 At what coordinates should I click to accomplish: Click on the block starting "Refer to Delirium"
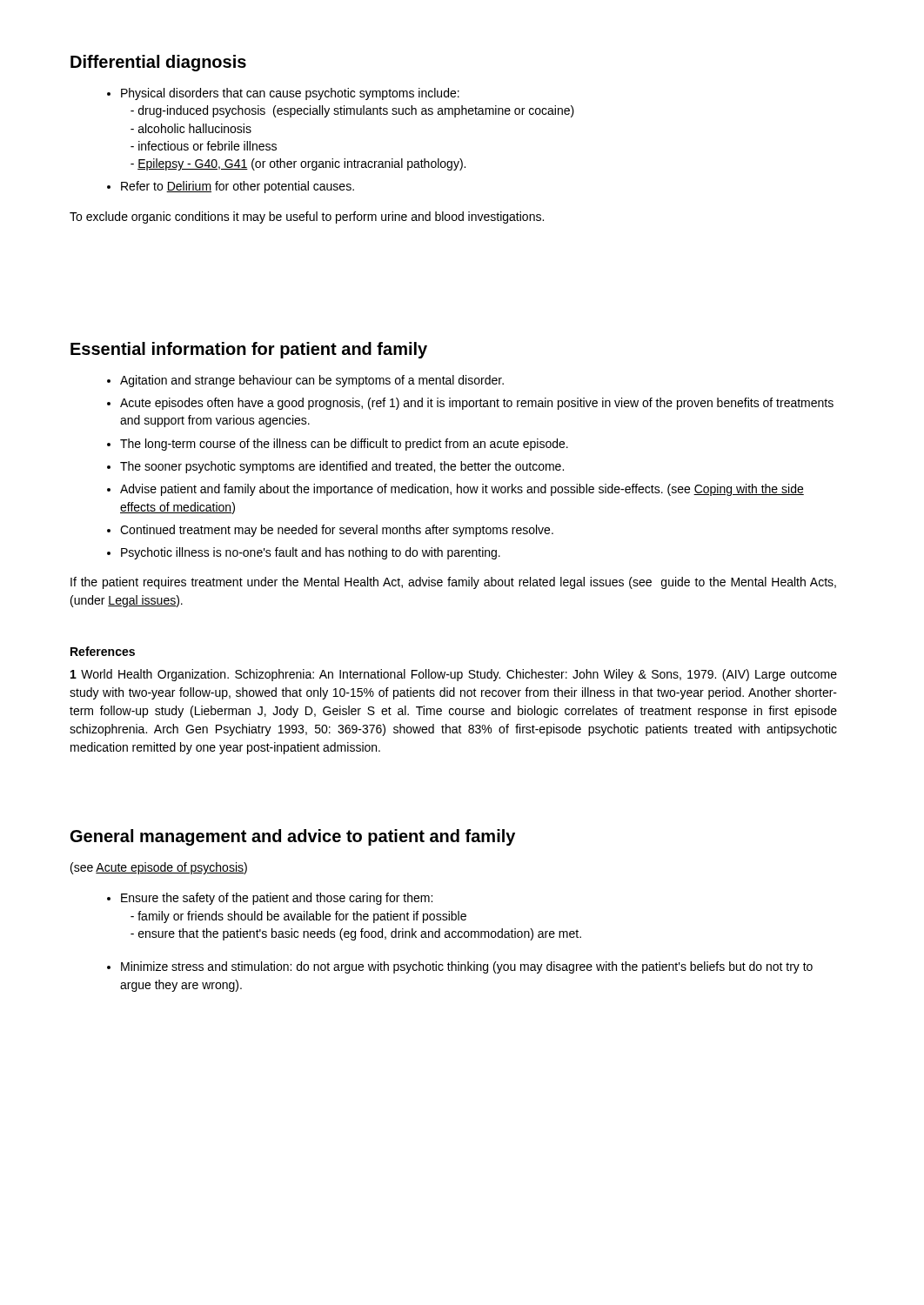pyautogui.click(x=231, y=187)
